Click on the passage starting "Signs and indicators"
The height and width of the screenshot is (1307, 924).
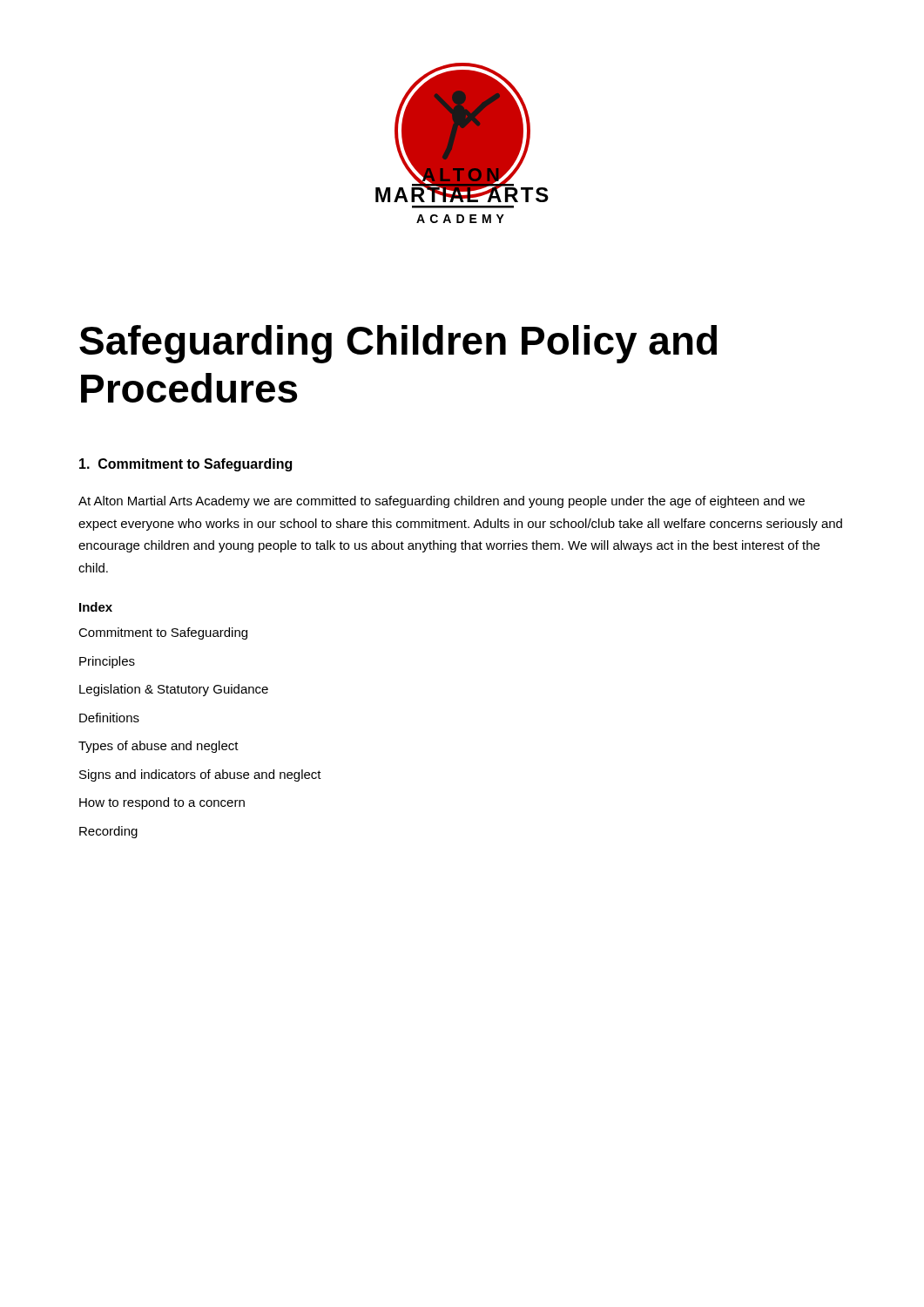[x=200, y=774]
